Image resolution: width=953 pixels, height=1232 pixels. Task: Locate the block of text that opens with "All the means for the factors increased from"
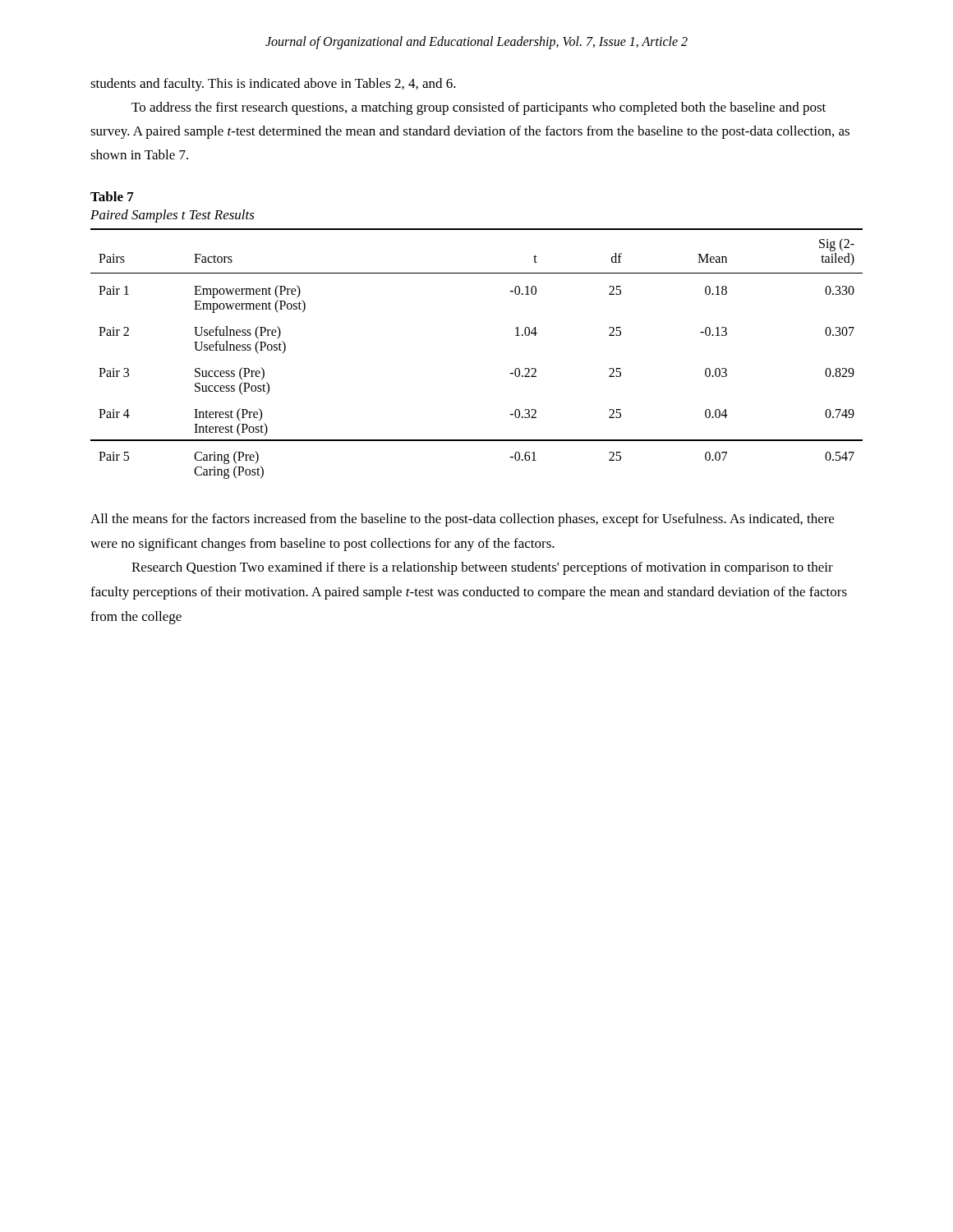pos(462,531)
